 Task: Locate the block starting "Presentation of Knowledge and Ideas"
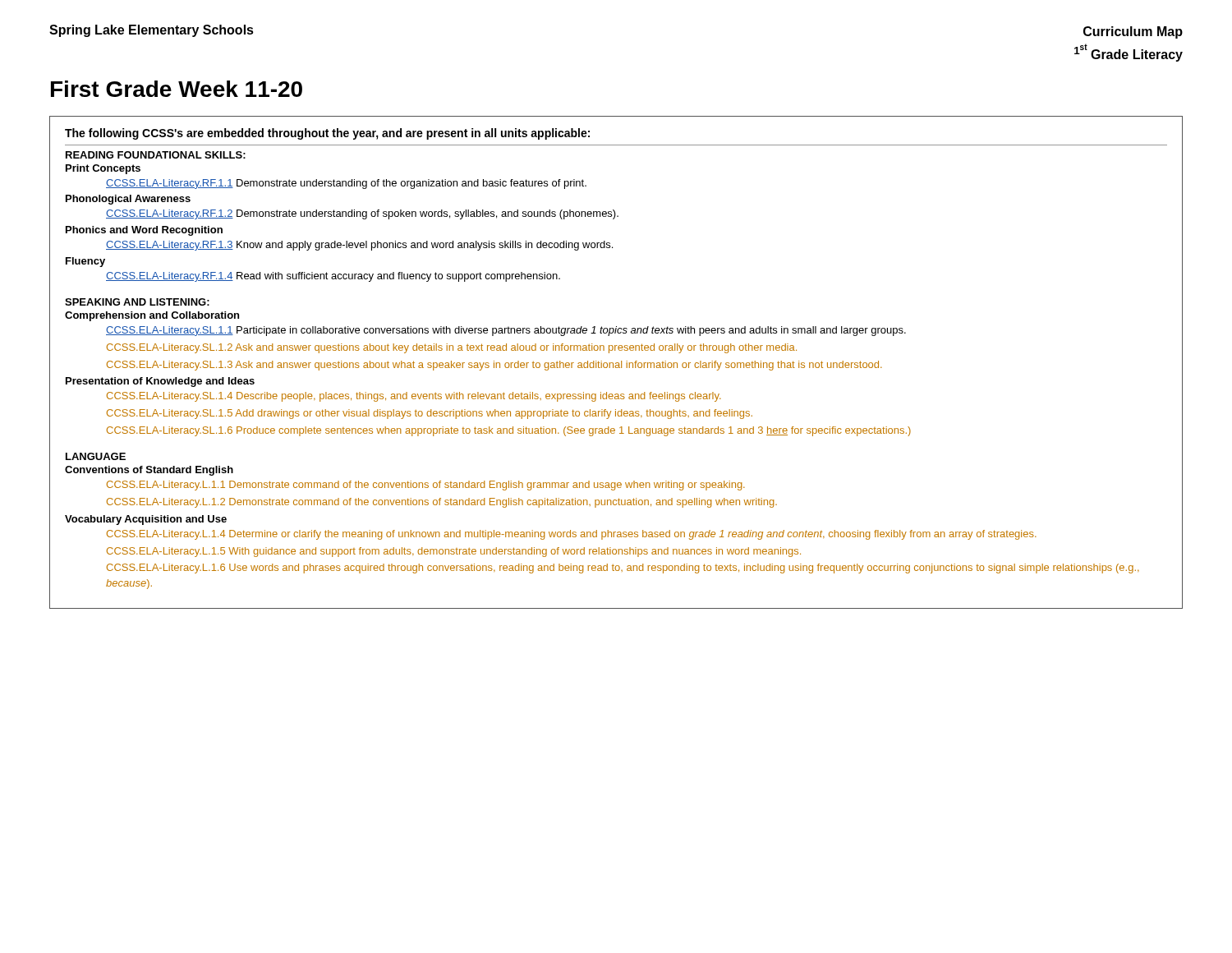pos(160,381)
